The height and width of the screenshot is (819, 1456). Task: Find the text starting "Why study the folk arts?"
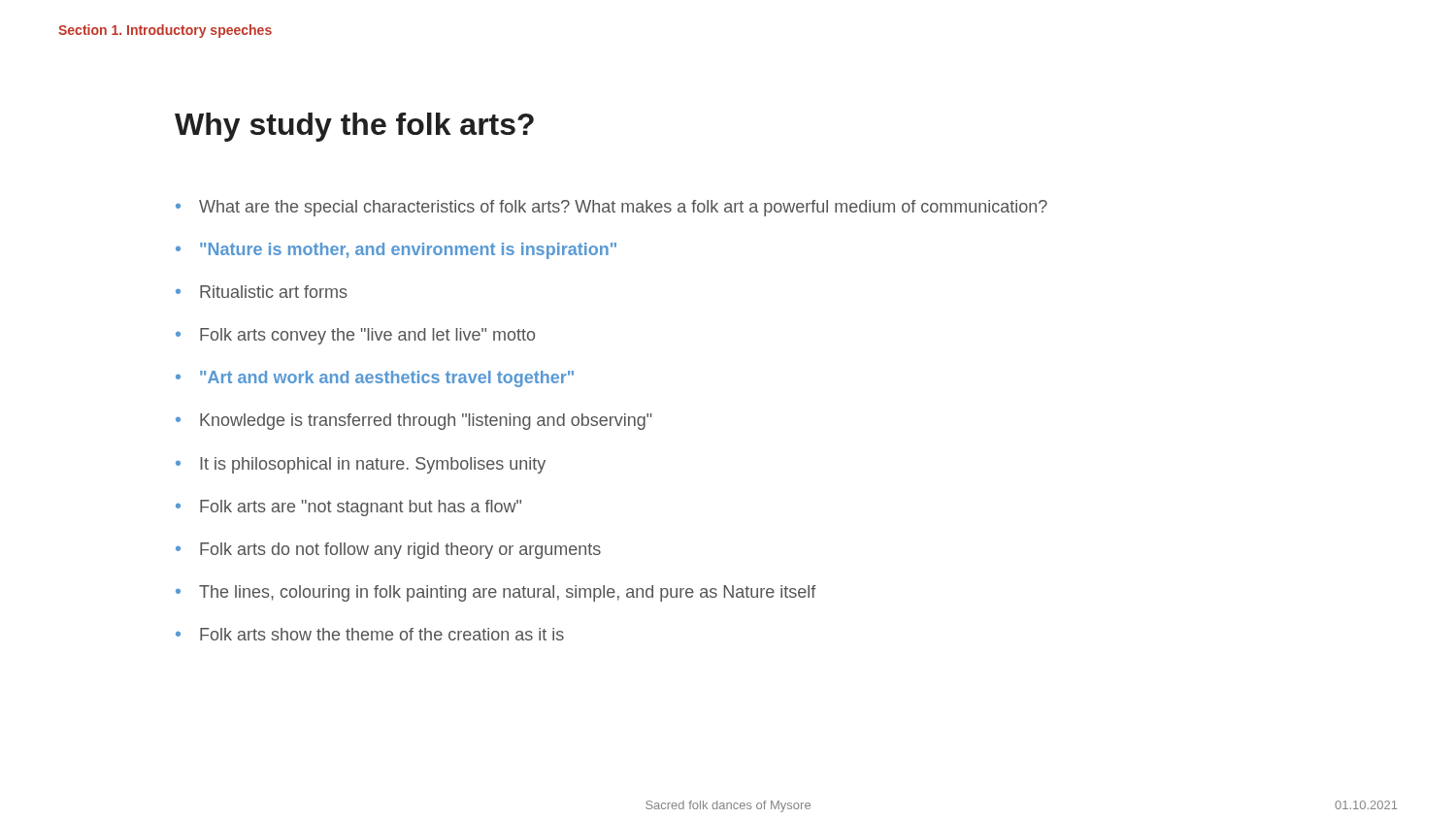coord(355,125)
